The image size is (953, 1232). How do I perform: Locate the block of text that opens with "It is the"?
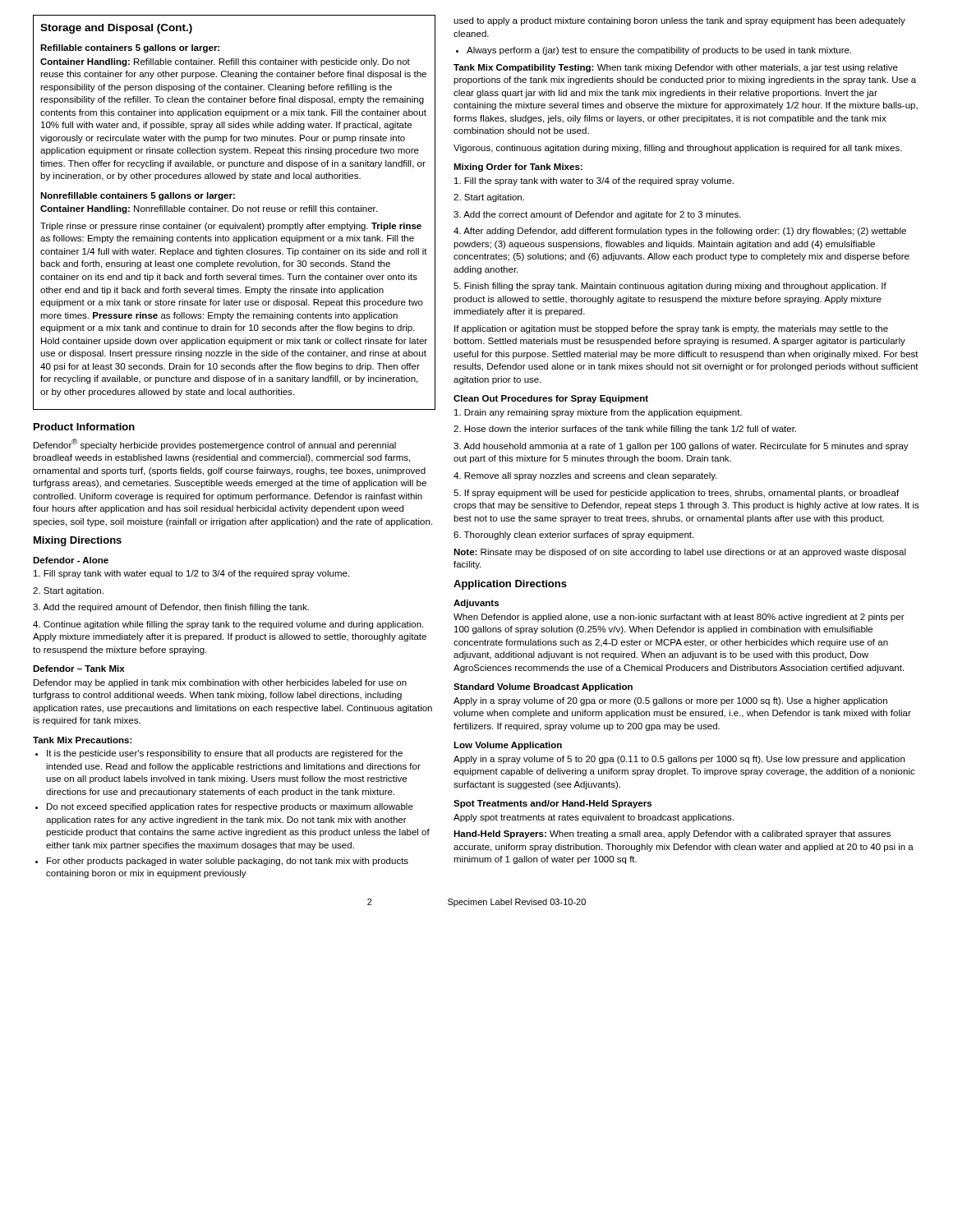point(234,773)
